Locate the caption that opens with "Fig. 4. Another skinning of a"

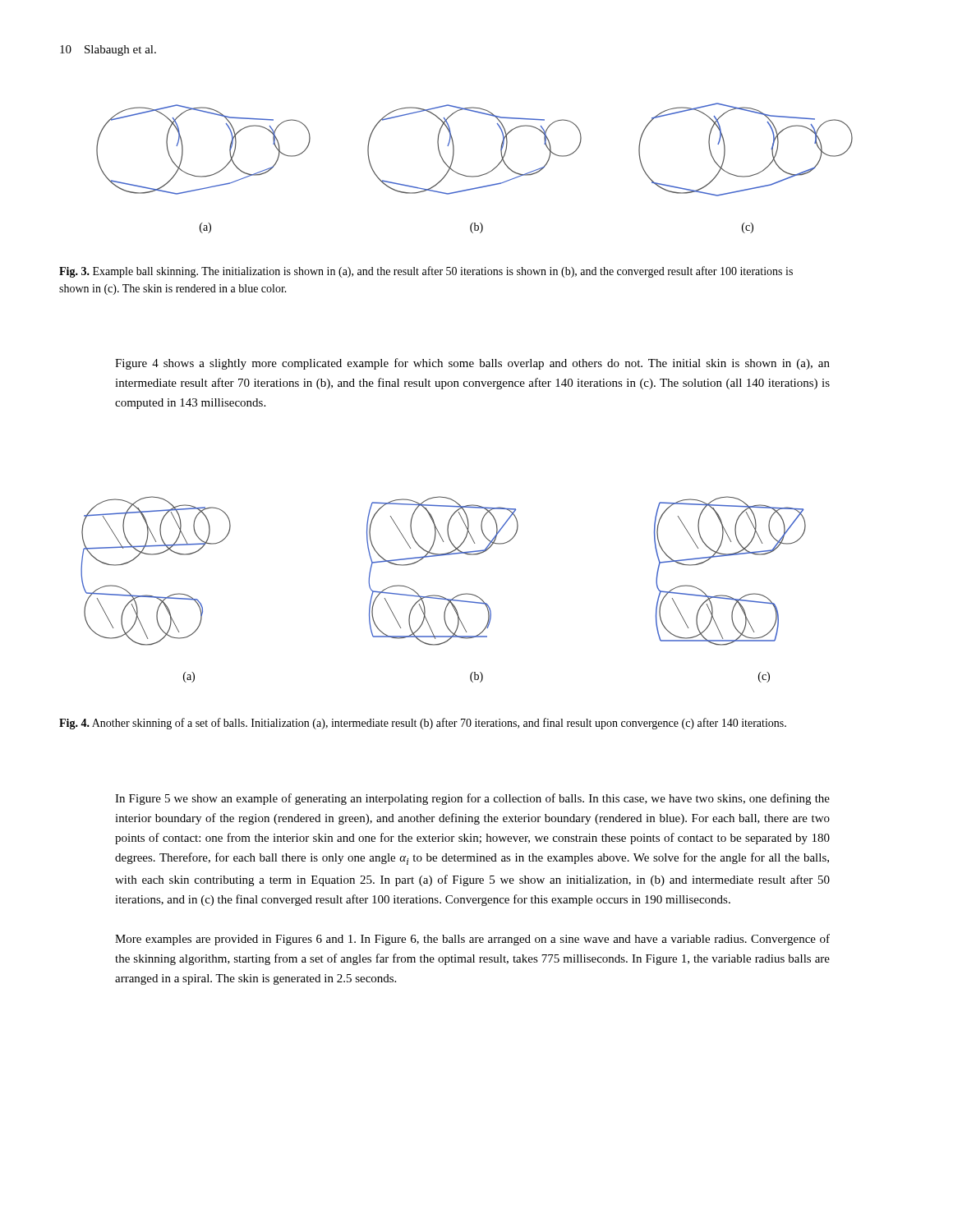tap(423, 723)
